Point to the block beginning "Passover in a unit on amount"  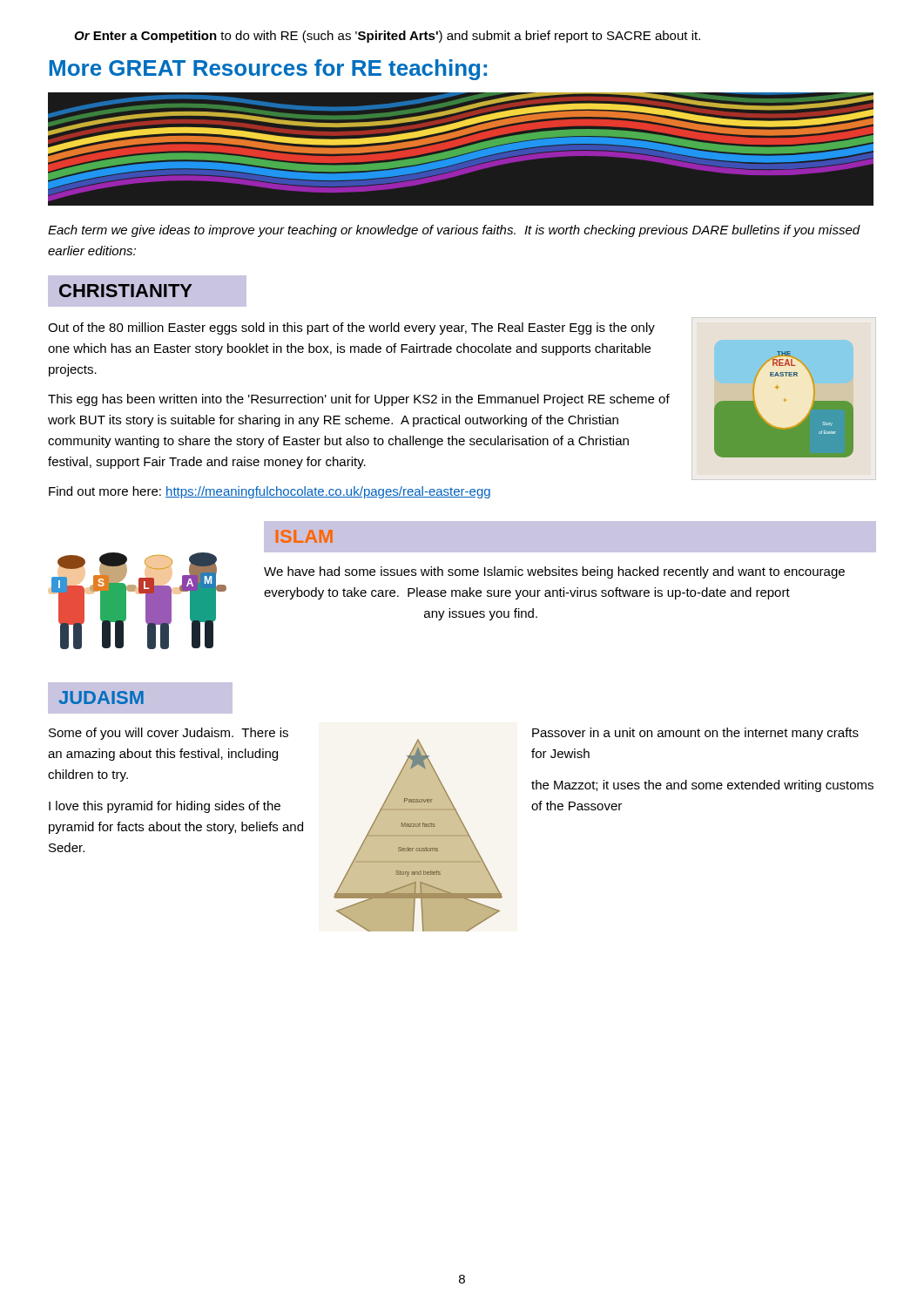(695, 734)
